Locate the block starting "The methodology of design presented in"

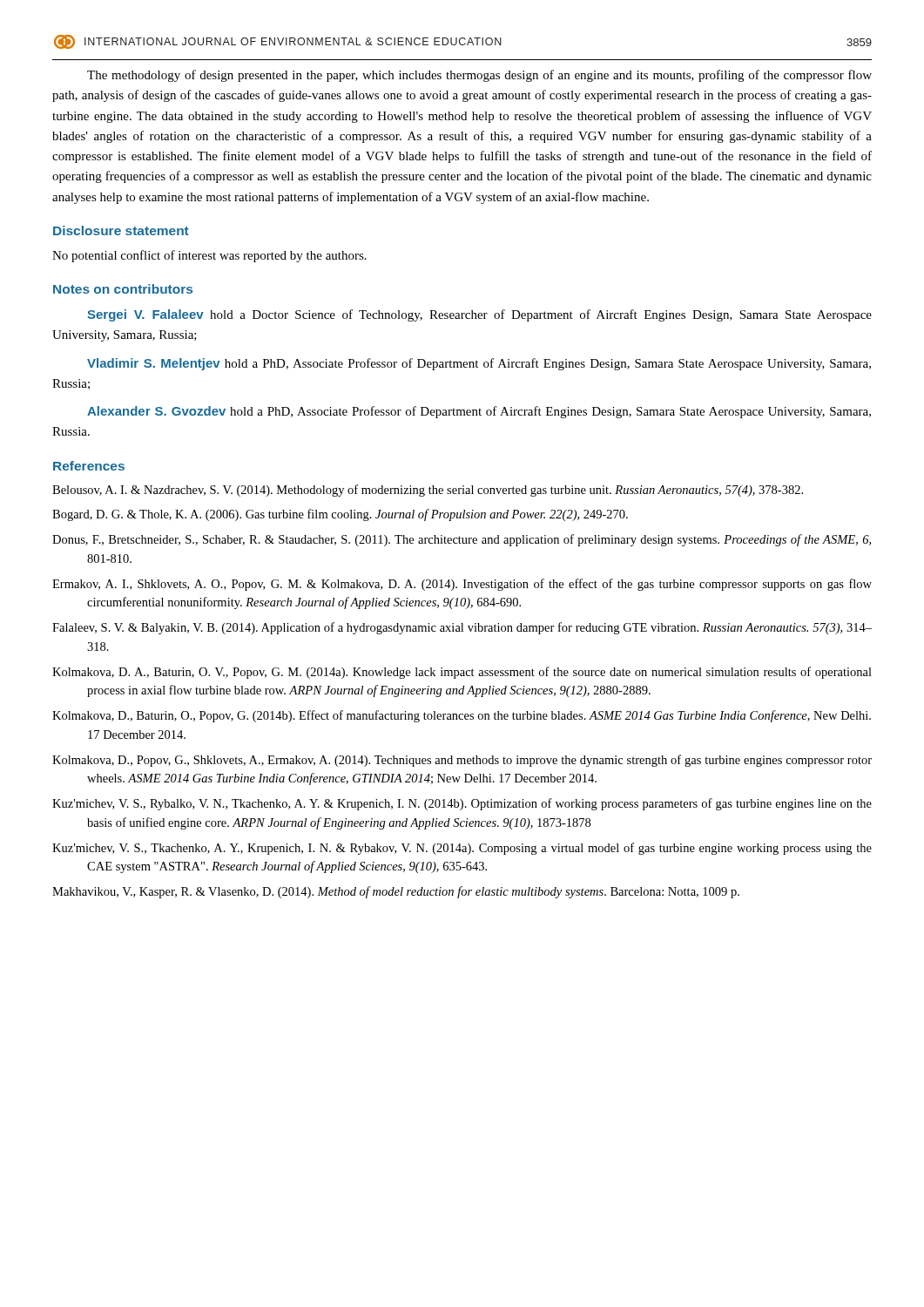click(x=462, y=136)
